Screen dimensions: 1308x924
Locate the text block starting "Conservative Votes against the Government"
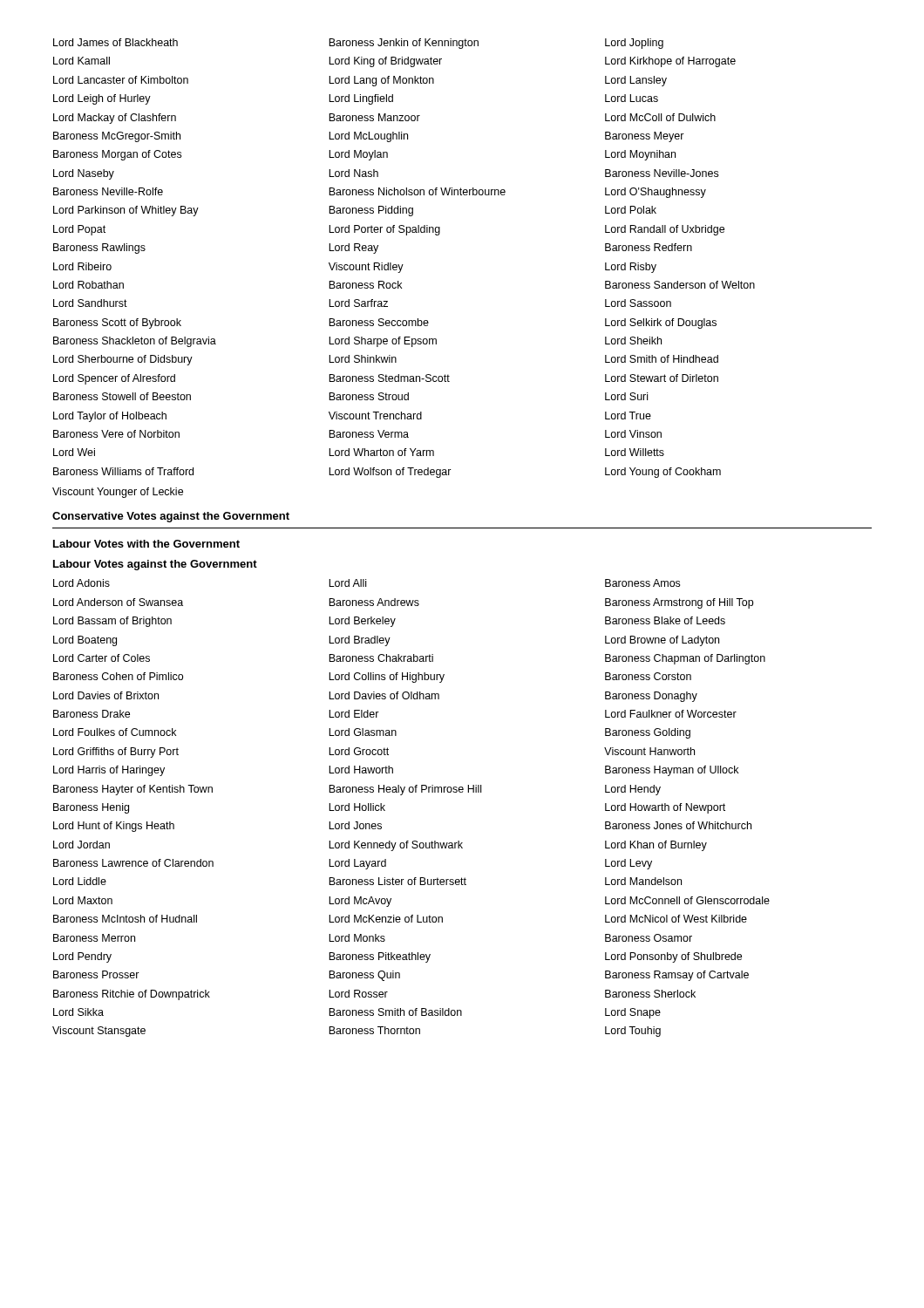tap(171, 516)
